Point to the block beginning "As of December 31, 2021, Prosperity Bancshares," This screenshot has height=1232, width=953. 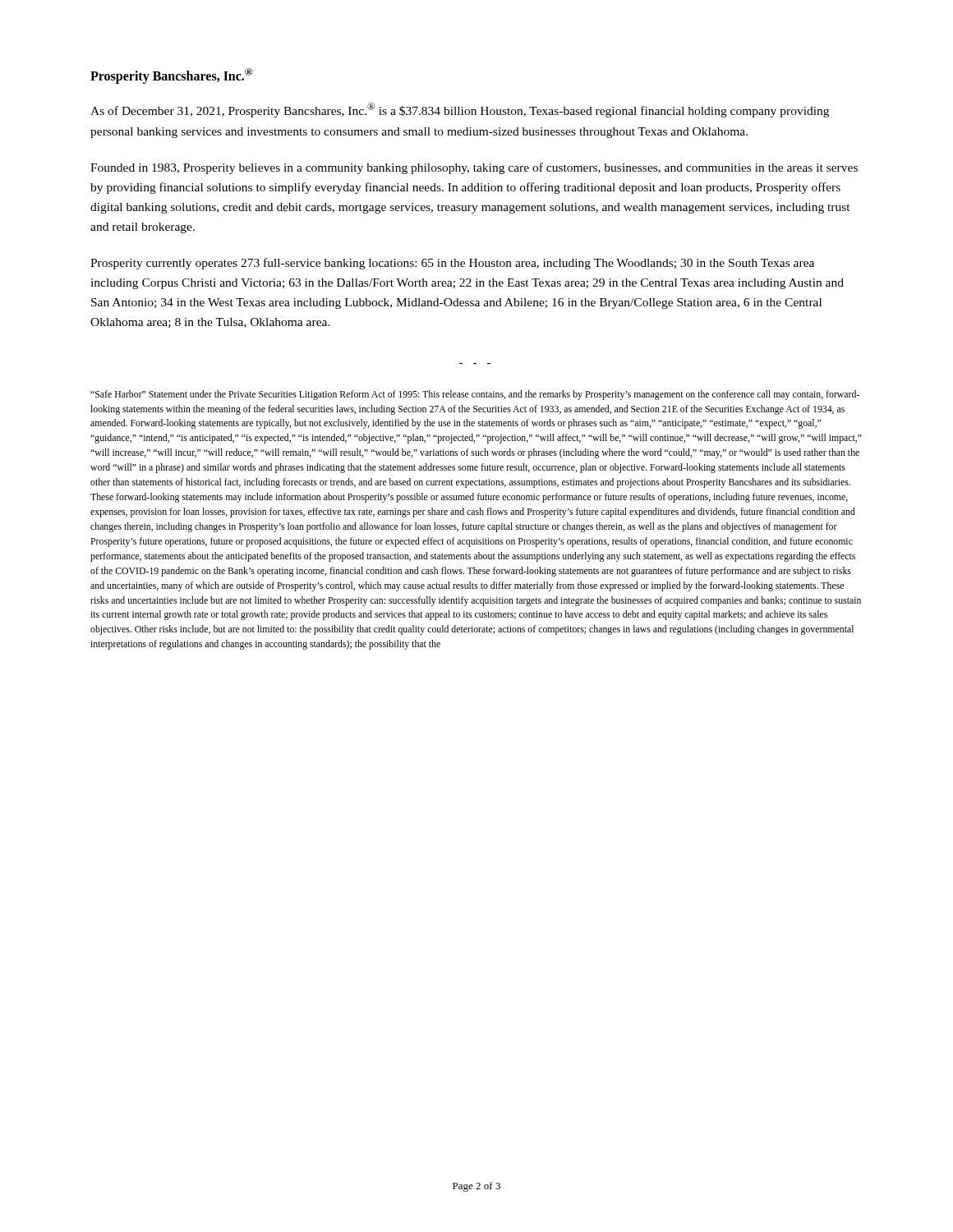coord(460,119)
